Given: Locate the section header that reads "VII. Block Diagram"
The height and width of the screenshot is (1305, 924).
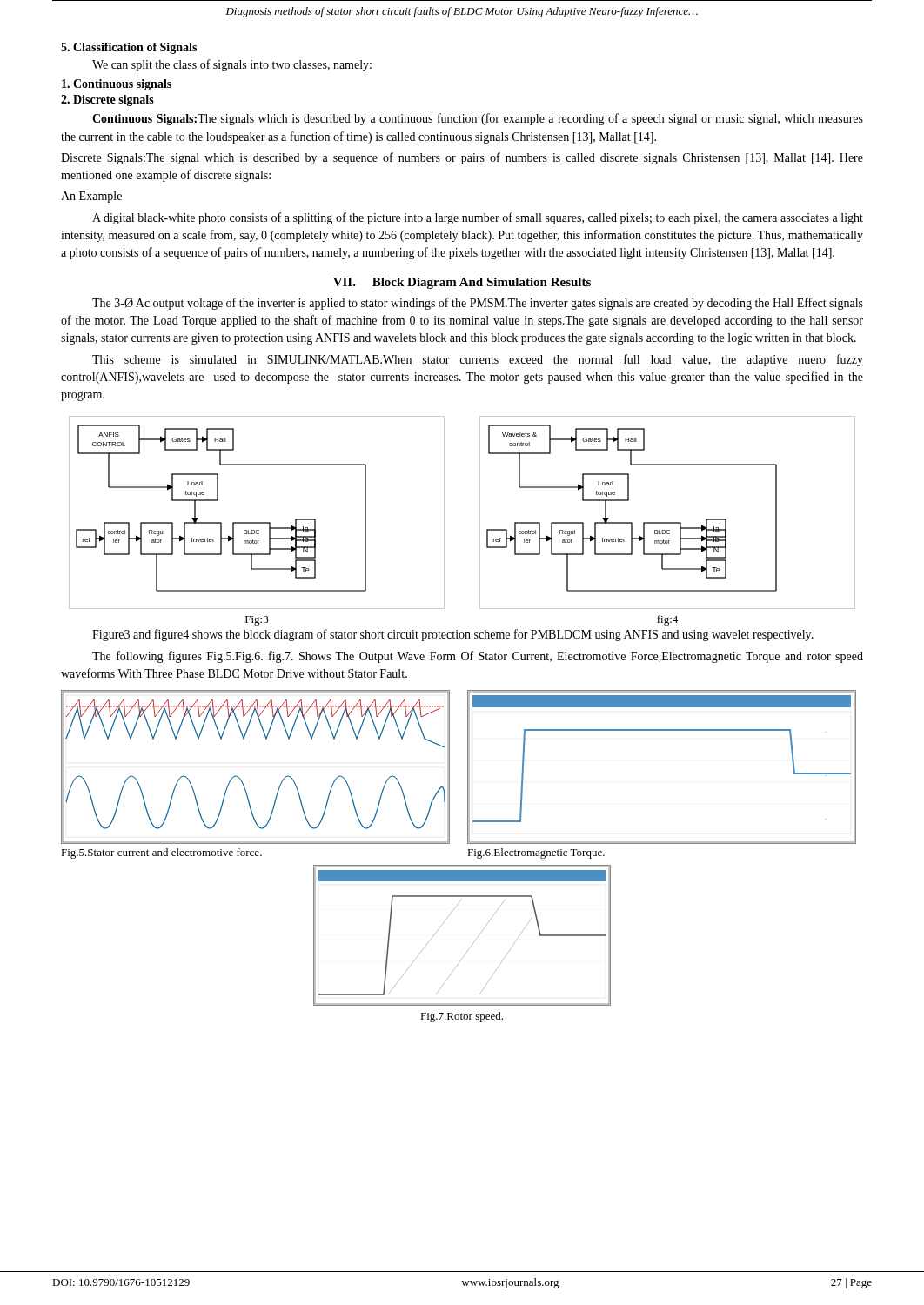Looking at the screenshot, I should [462, 282].
